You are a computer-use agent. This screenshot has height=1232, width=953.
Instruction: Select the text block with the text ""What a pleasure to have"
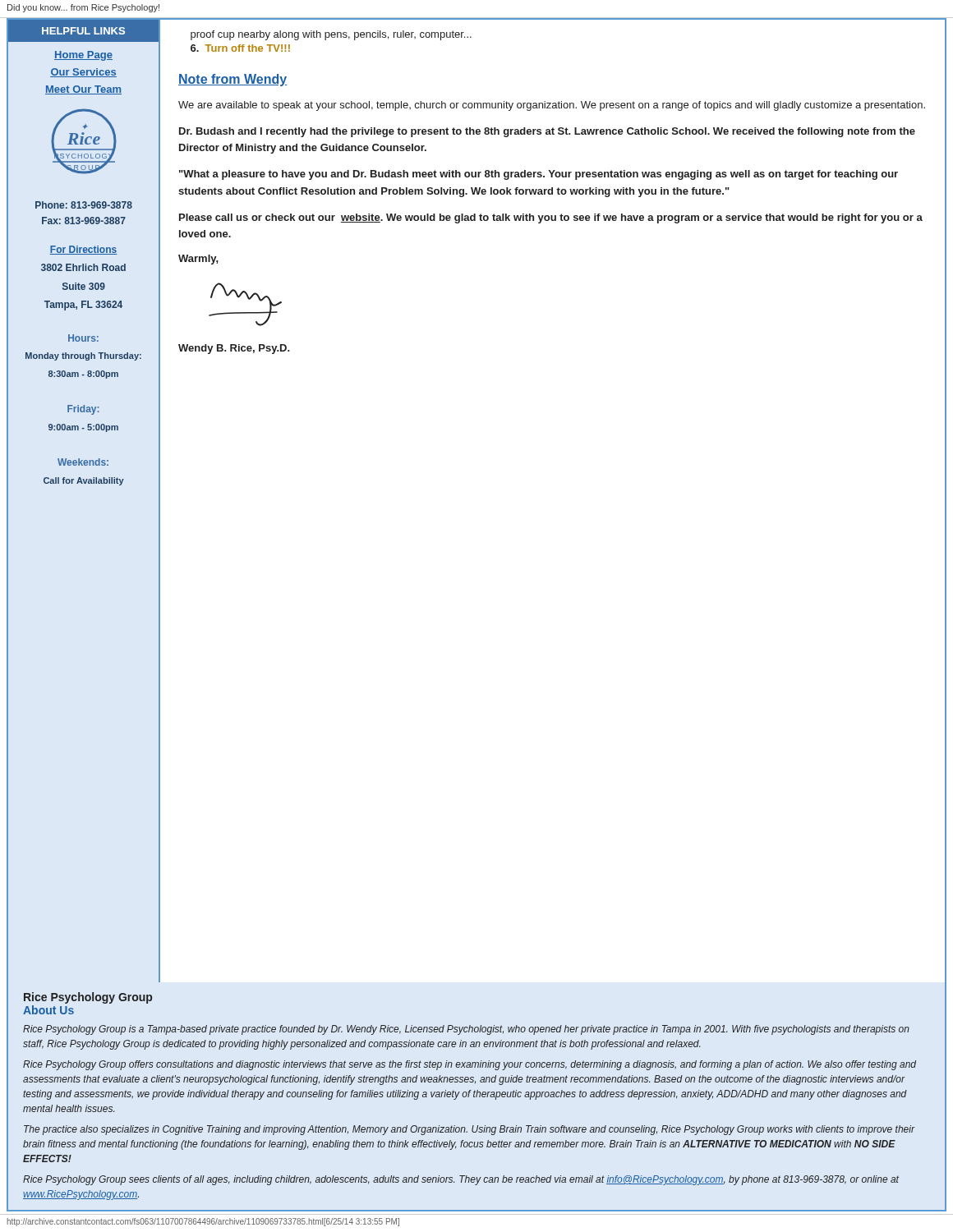[538, 182]
